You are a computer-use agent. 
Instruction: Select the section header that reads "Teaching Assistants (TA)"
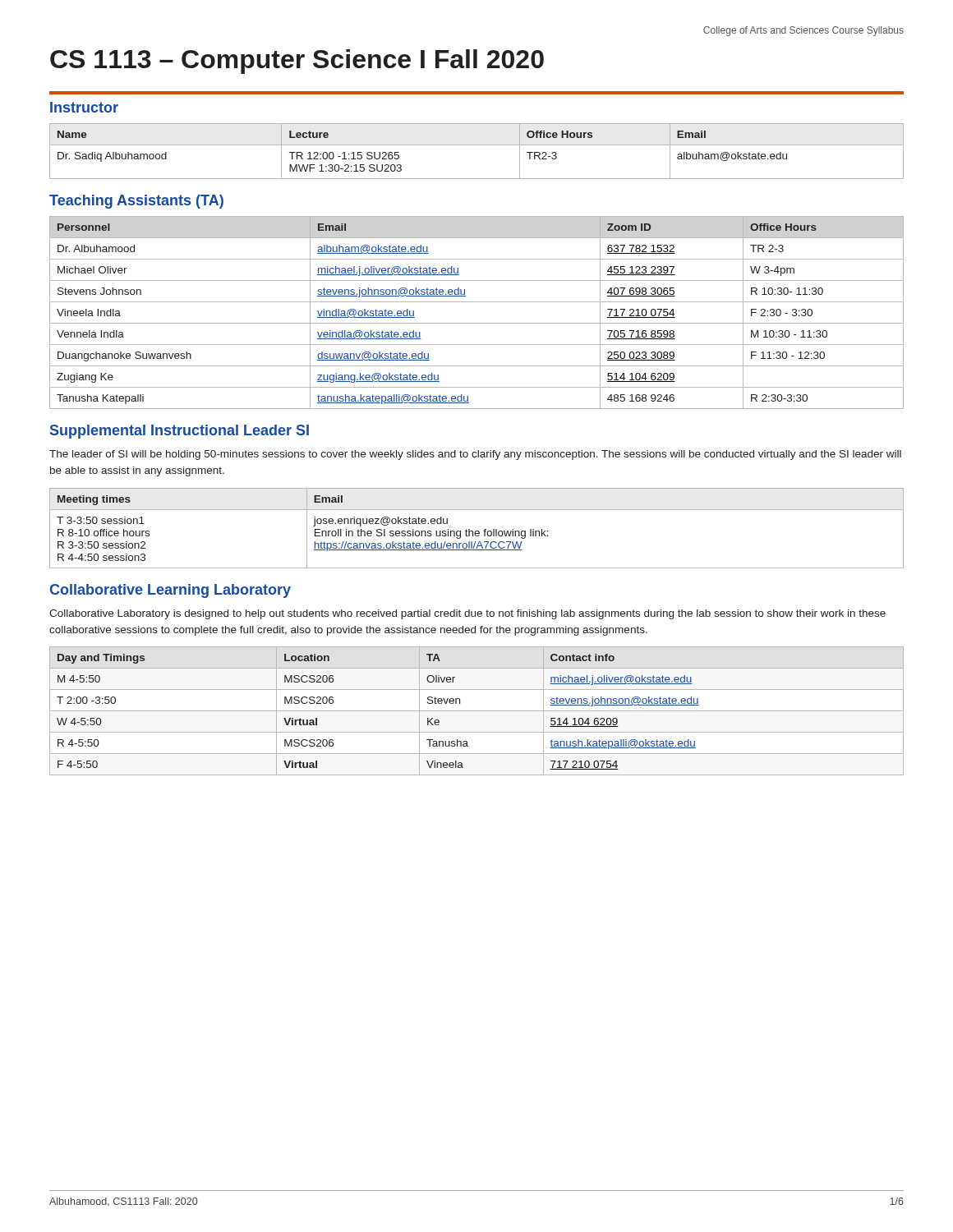coord(137,200)
